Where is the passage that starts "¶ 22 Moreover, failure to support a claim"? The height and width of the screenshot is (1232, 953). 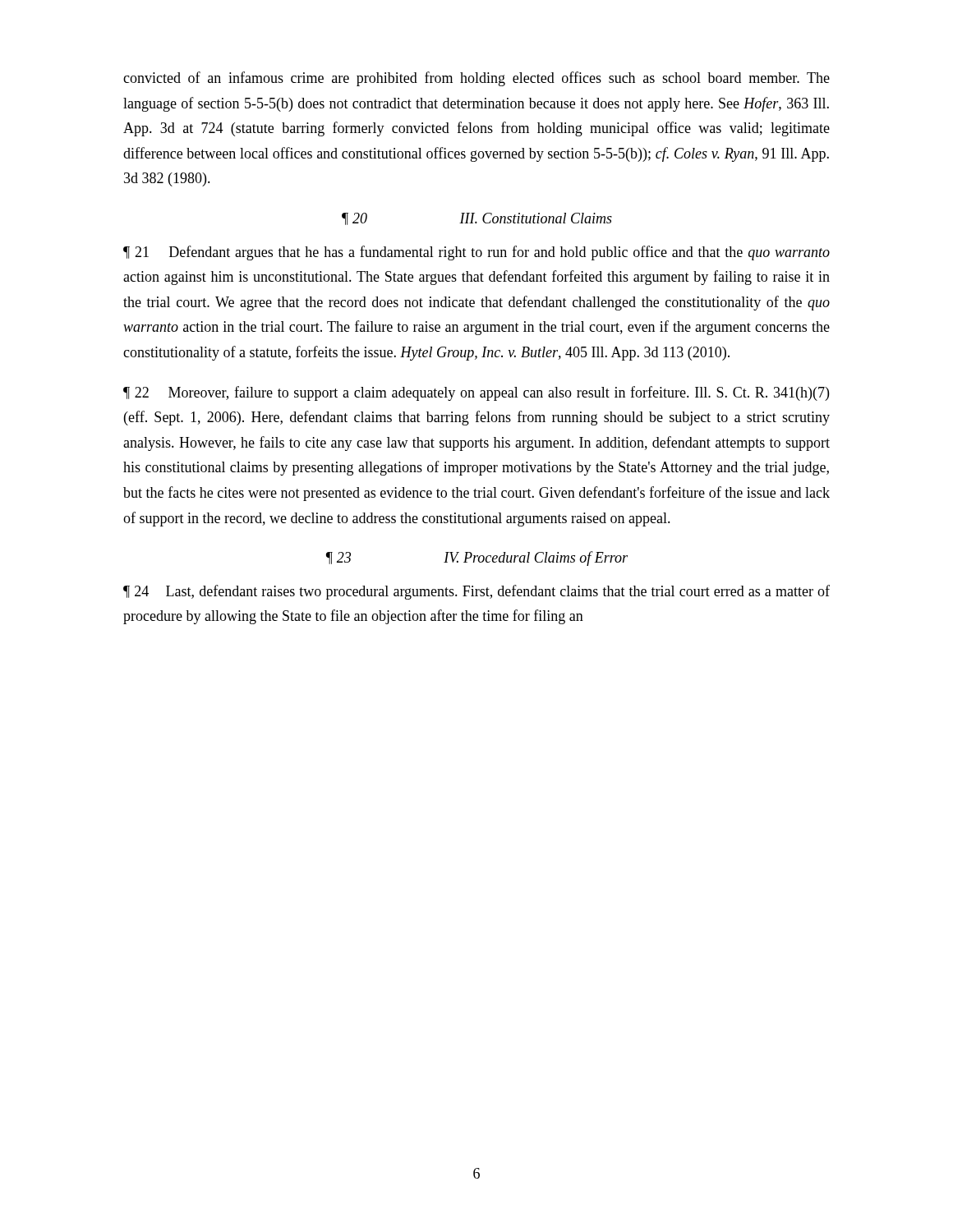click(476, 455)
